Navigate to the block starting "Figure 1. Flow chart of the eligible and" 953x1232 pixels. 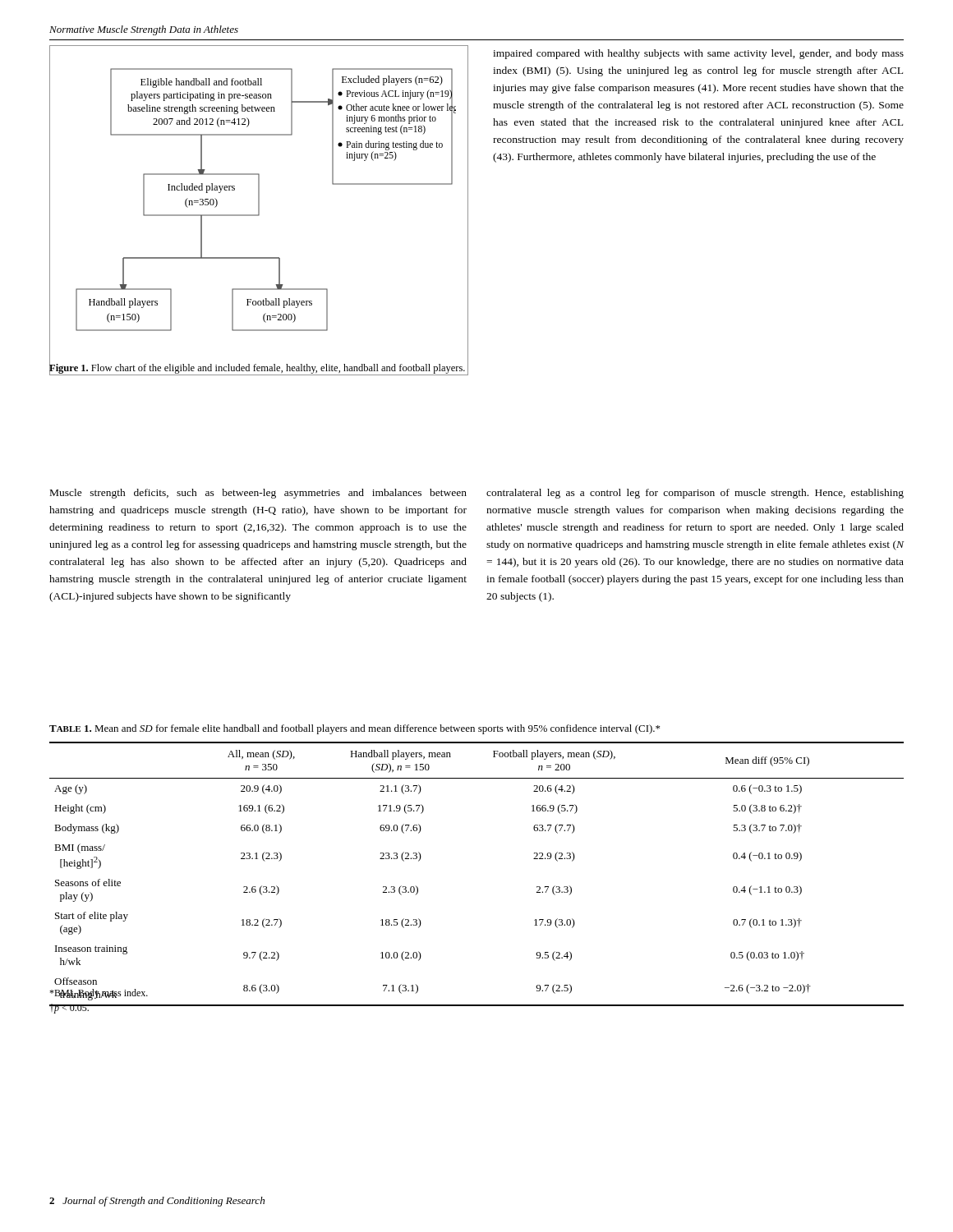257,368
